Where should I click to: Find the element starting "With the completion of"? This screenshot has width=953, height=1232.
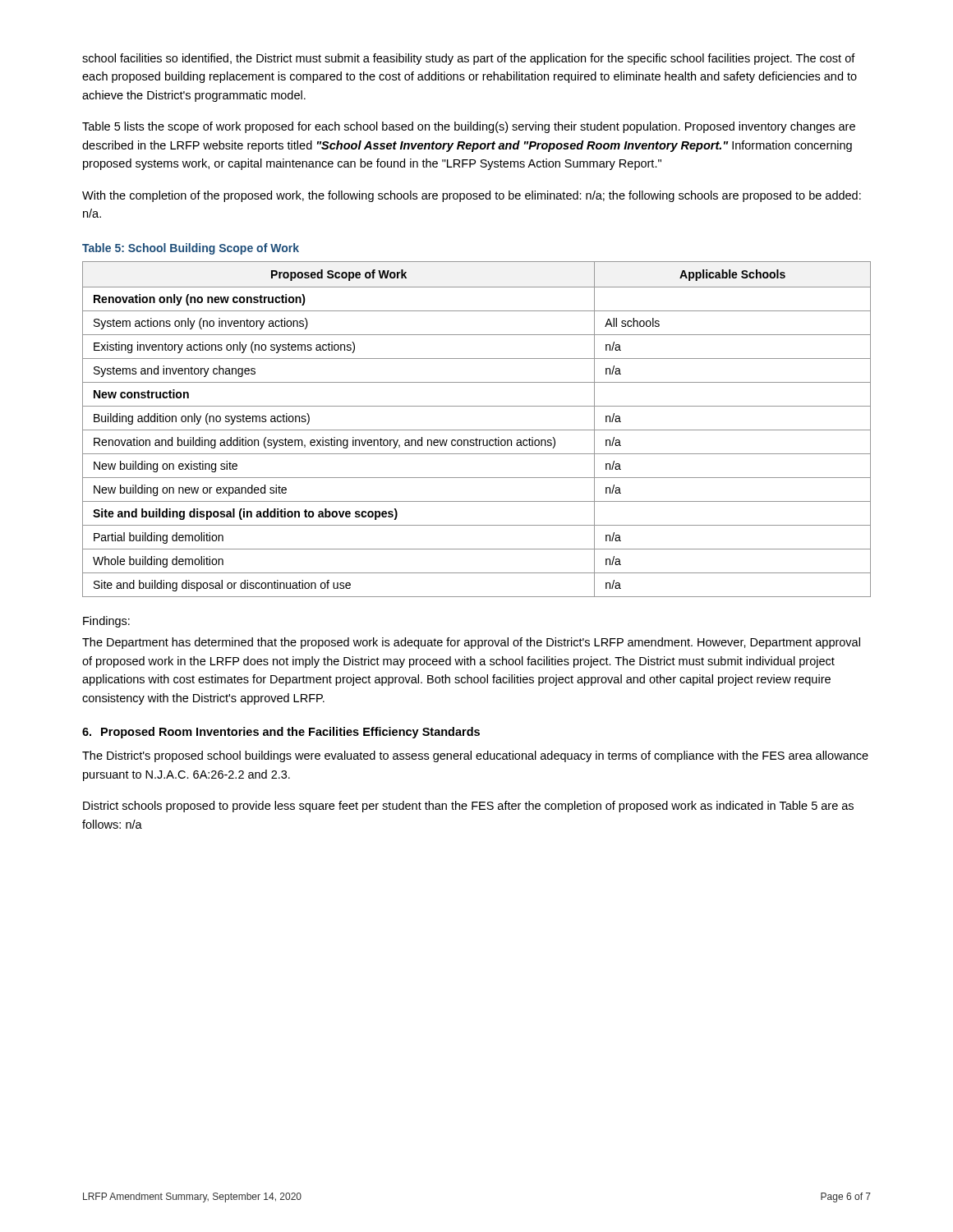coord(472,205)
